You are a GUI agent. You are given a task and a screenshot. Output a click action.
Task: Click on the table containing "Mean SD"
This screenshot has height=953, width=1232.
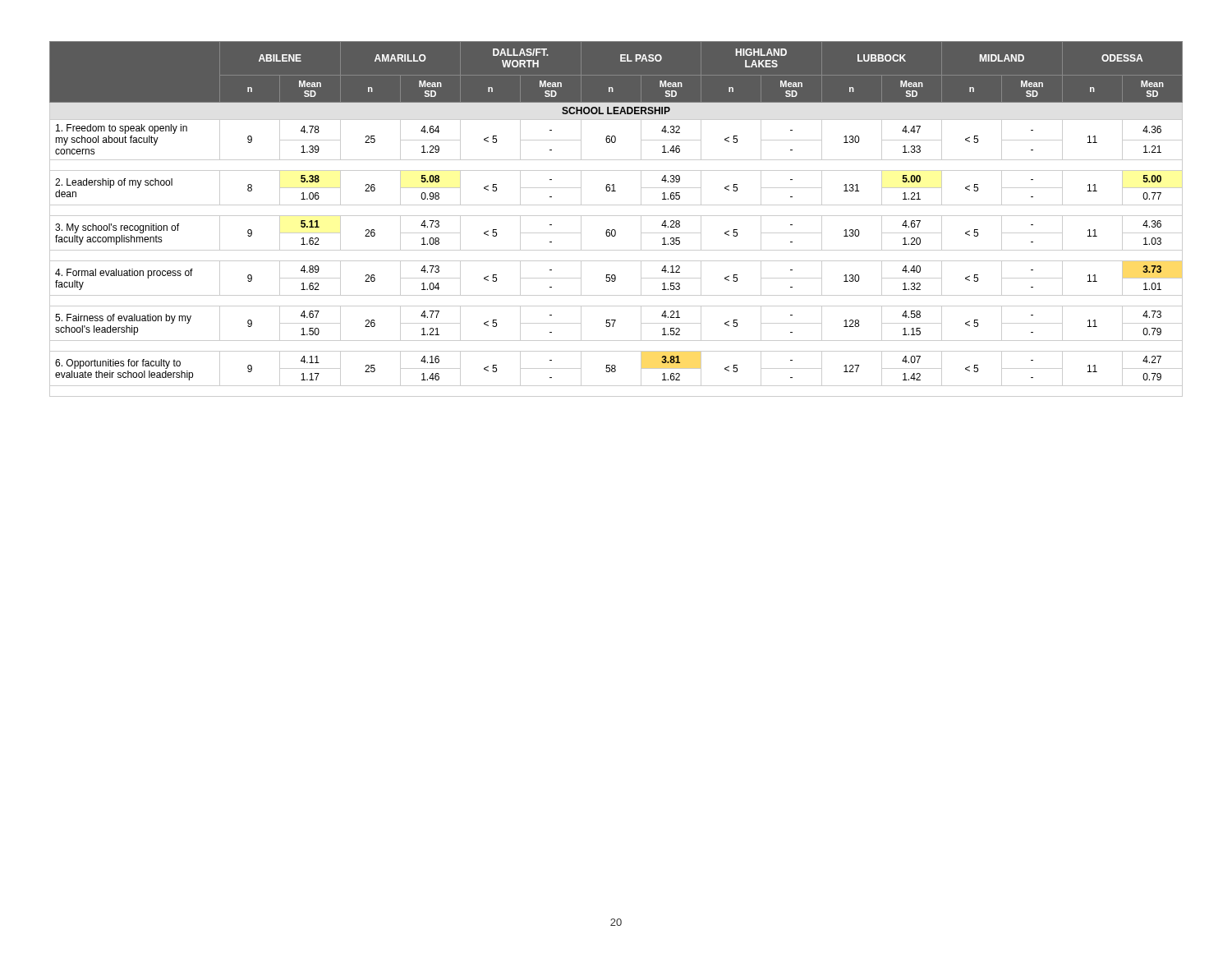[616, 219]
